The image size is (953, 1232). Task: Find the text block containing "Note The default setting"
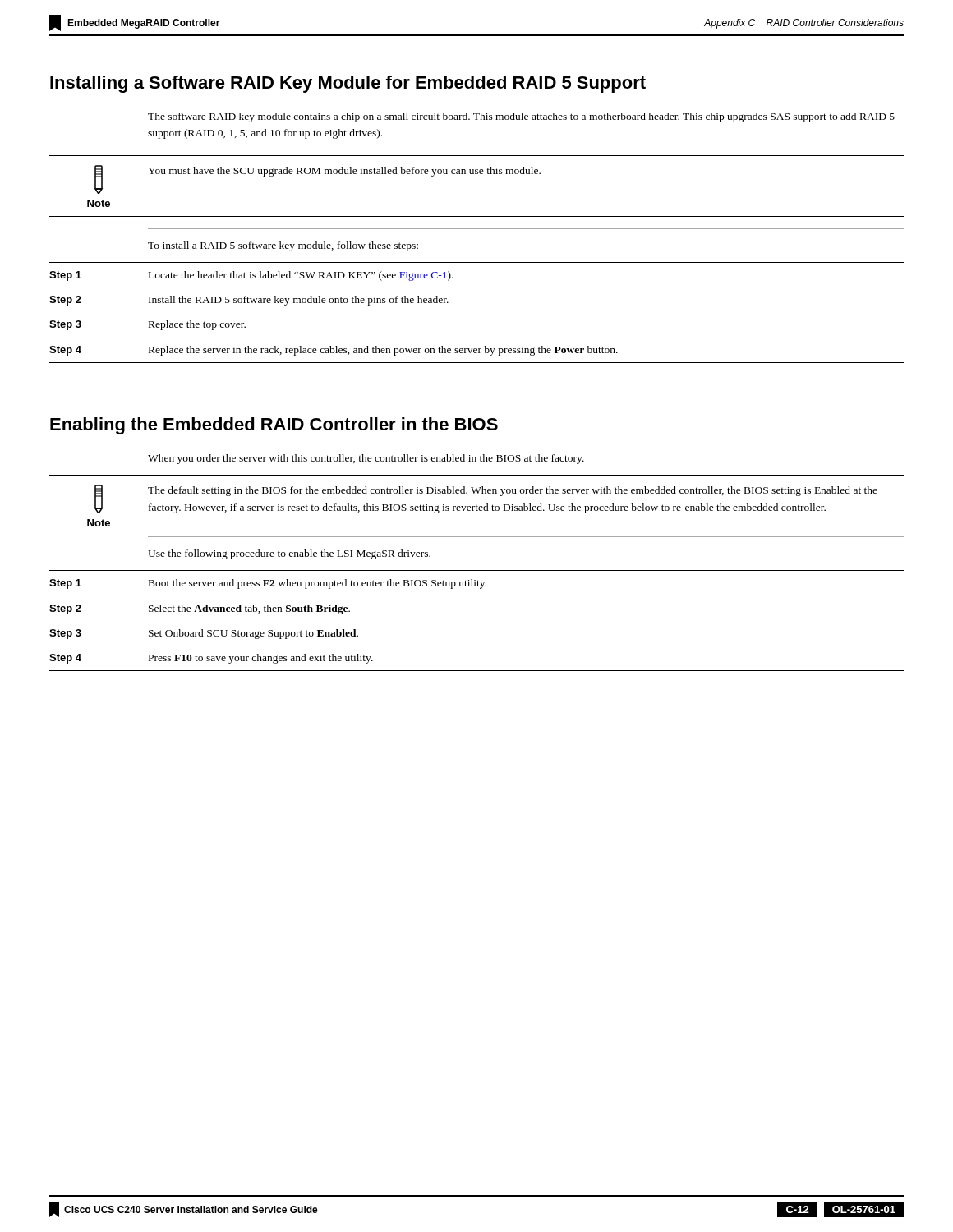tap(476, 505)
